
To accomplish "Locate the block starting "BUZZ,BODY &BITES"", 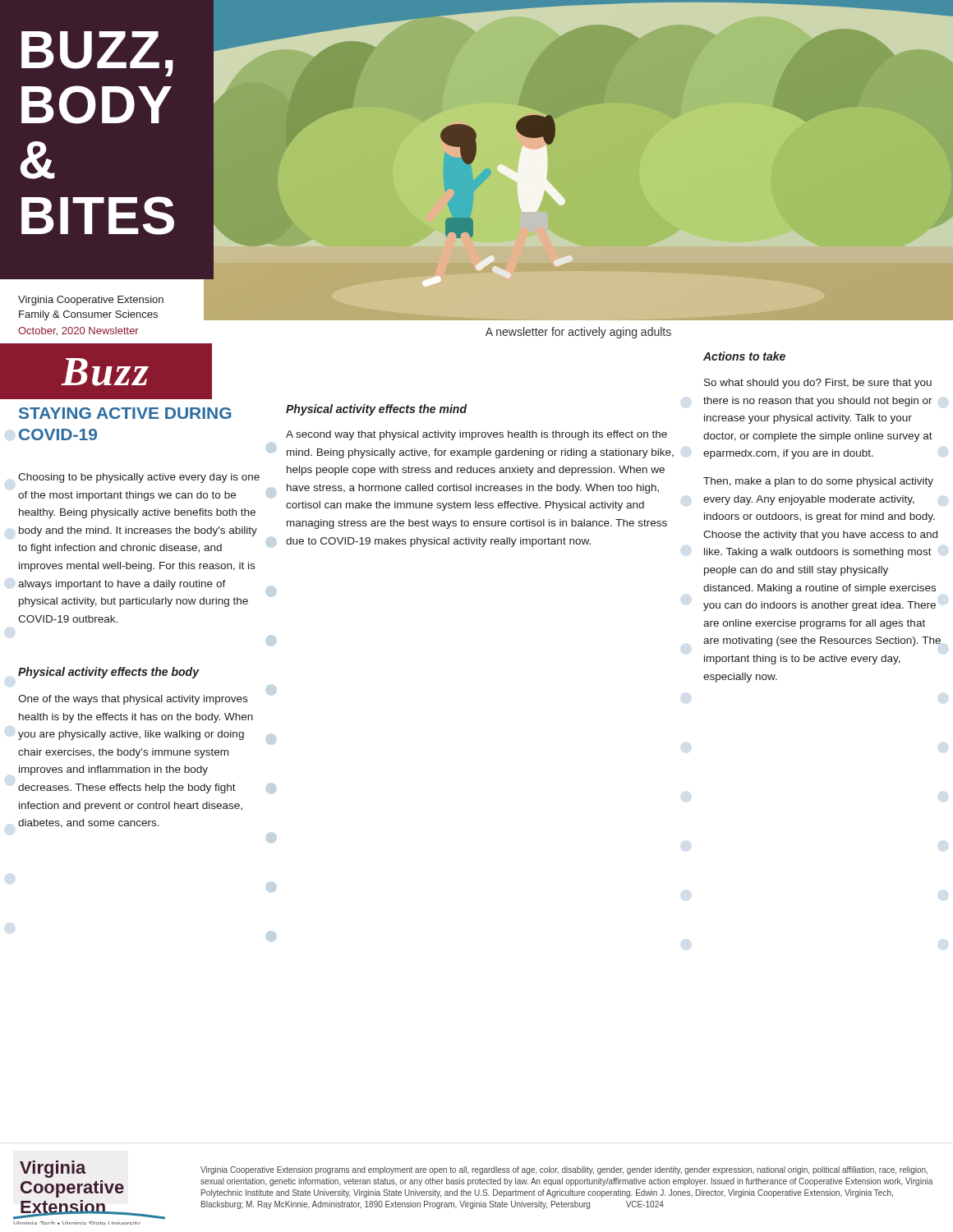I will coord(107,133).
